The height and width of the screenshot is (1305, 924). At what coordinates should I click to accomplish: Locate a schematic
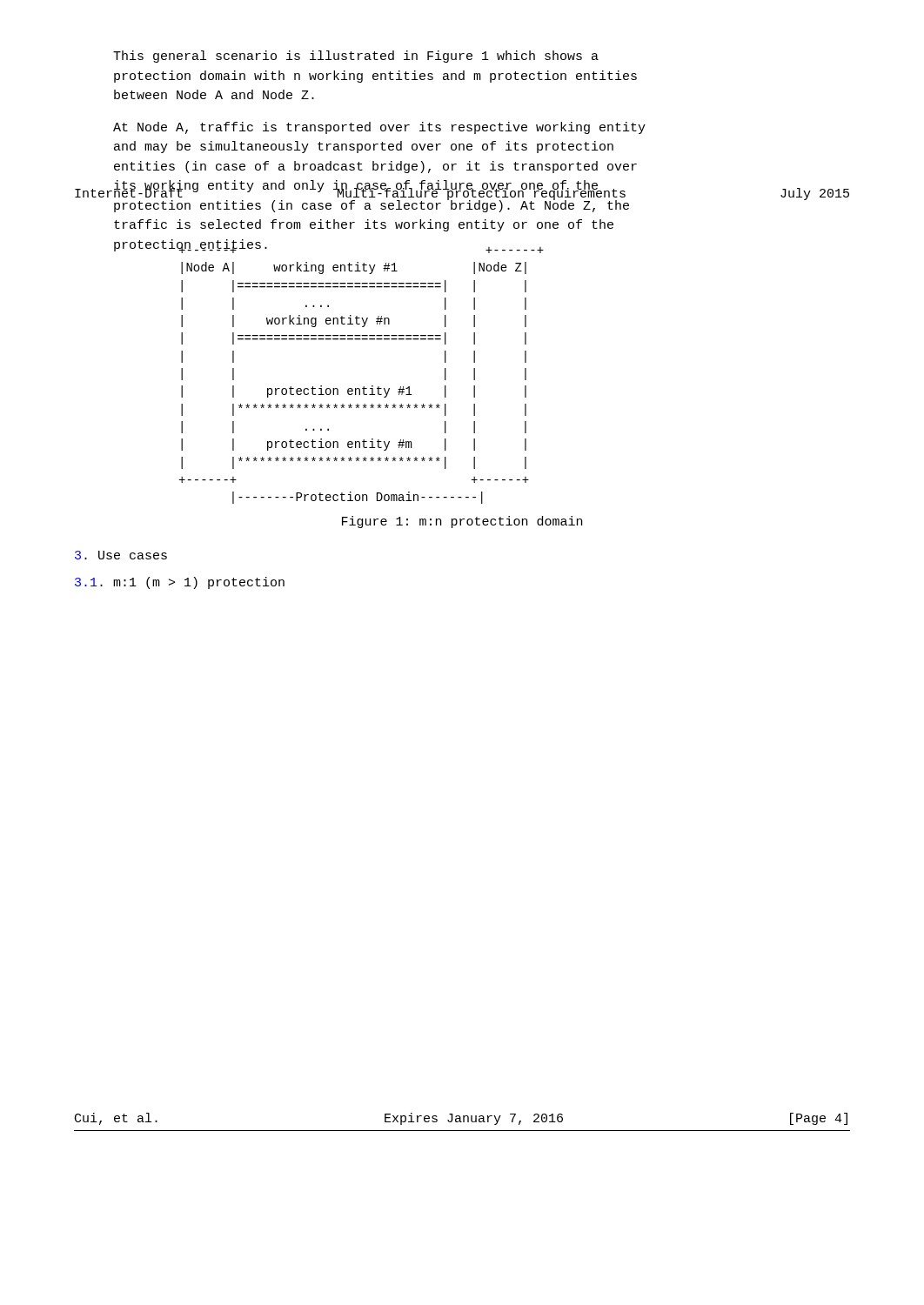pyautogui.click(x=462, y=374)
